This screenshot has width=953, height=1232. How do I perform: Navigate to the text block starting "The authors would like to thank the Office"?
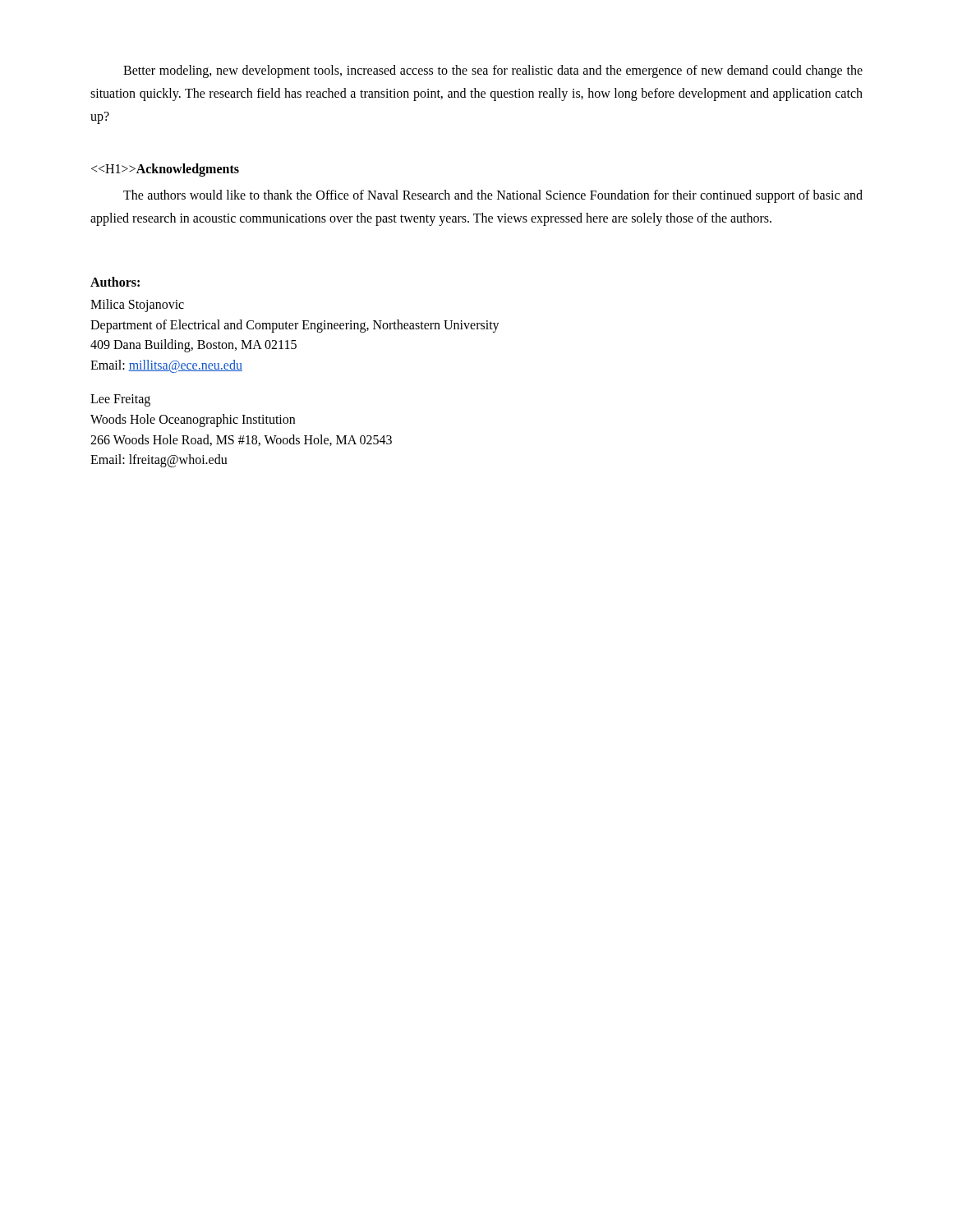coord(476,207)
